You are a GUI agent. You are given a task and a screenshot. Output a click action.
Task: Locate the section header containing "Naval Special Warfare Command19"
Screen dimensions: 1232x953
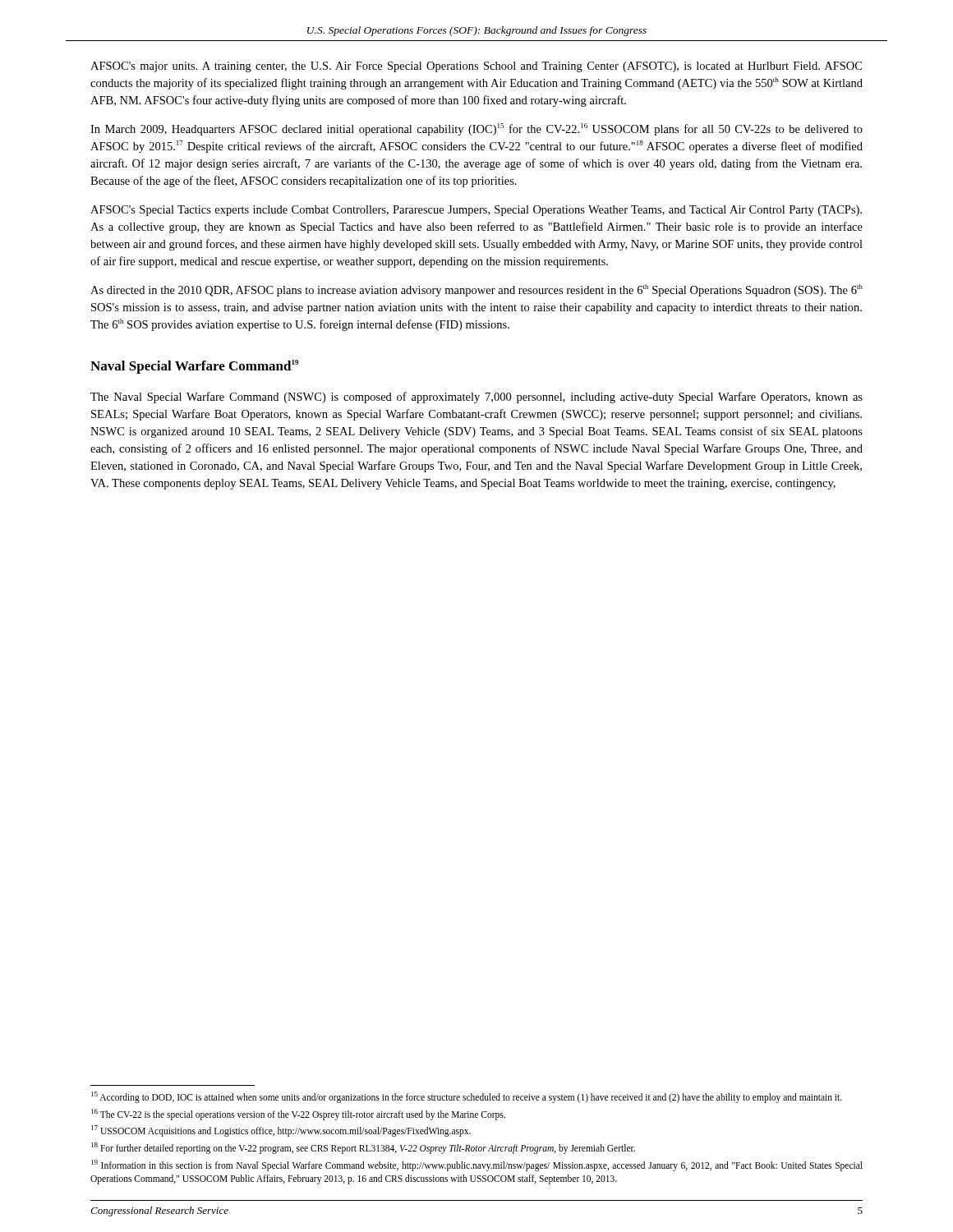coord(194,367)
